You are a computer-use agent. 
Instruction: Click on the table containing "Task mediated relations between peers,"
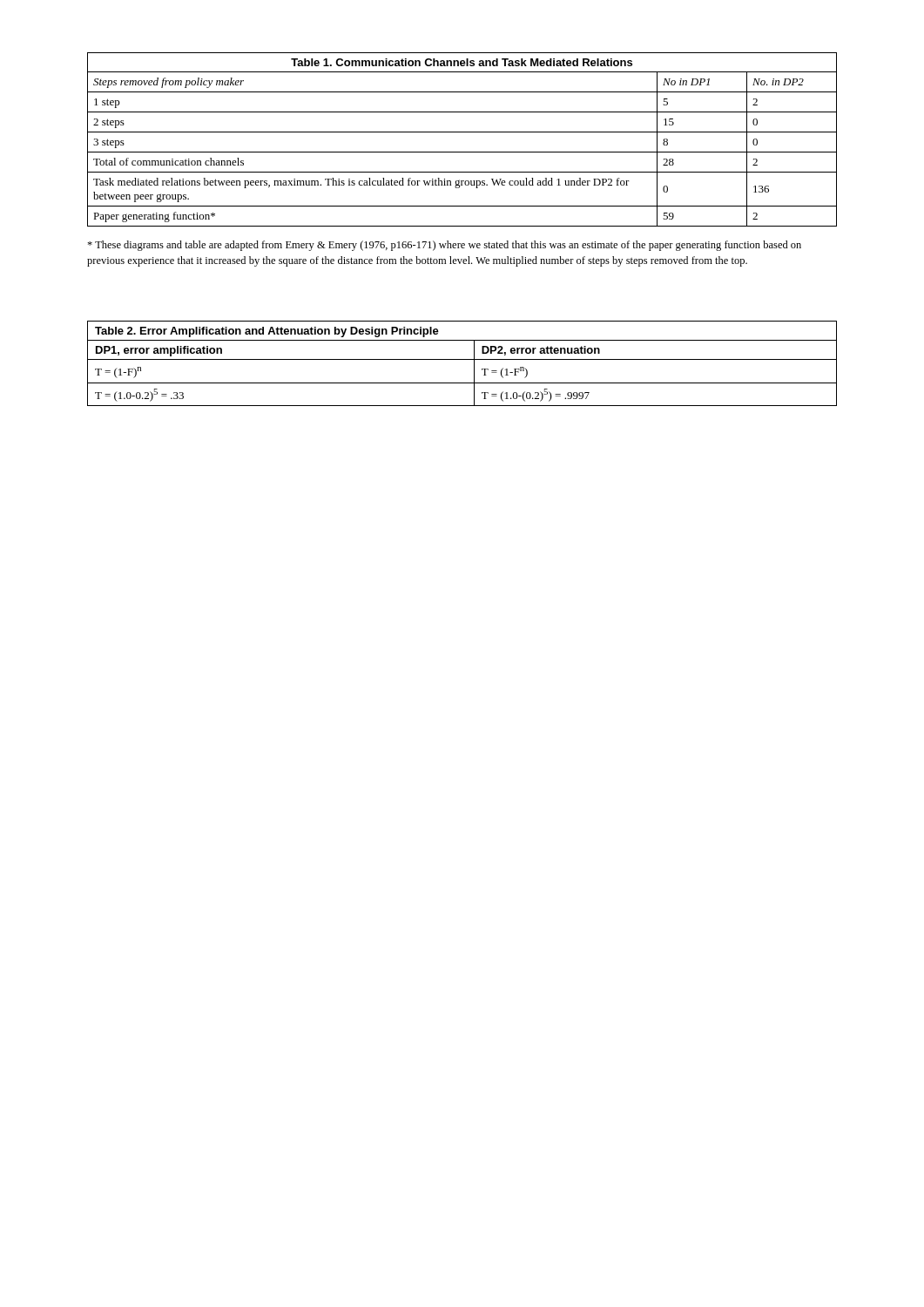coord(462,139)
